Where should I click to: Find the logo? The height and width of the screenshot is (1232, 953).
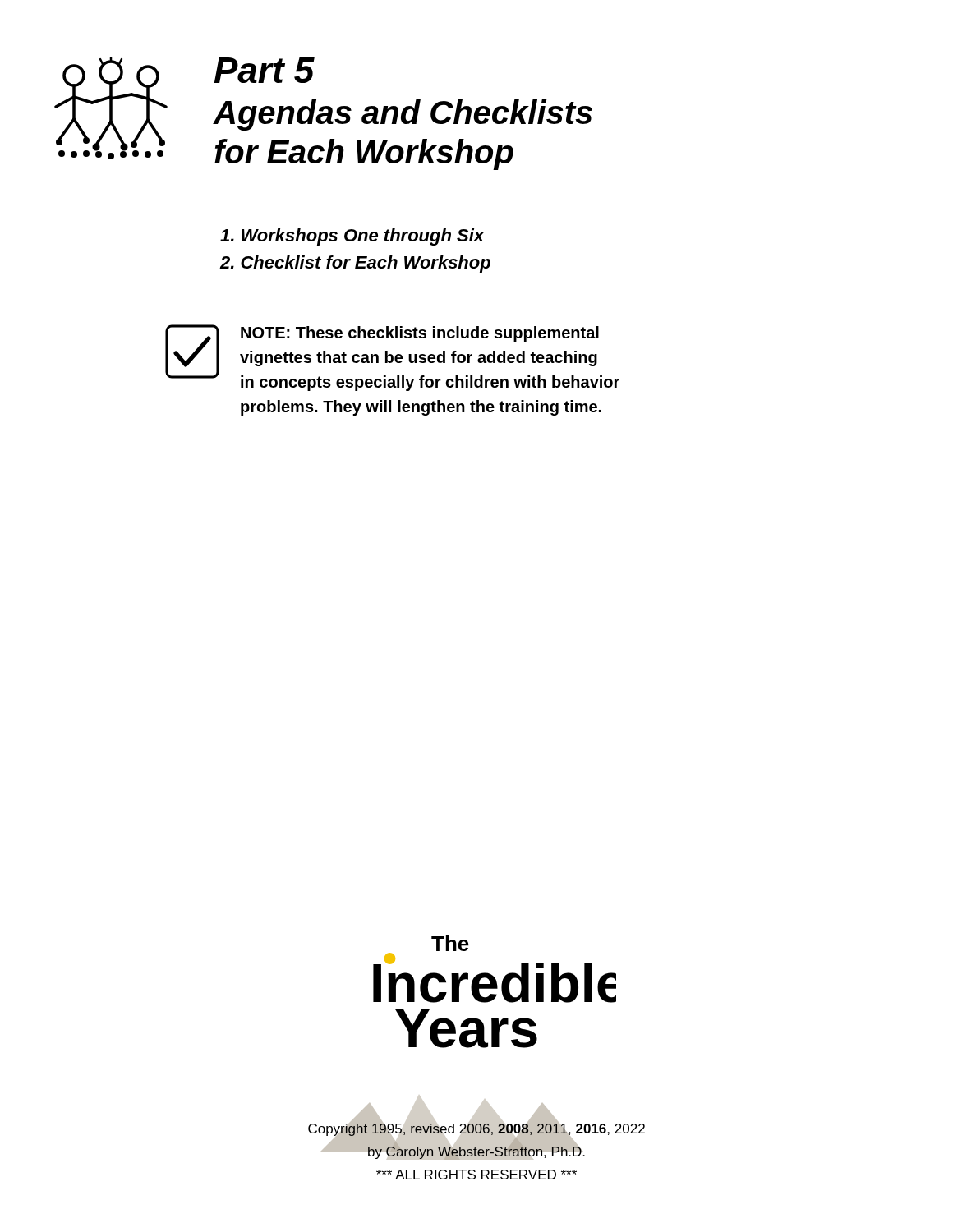coord(476,990)
